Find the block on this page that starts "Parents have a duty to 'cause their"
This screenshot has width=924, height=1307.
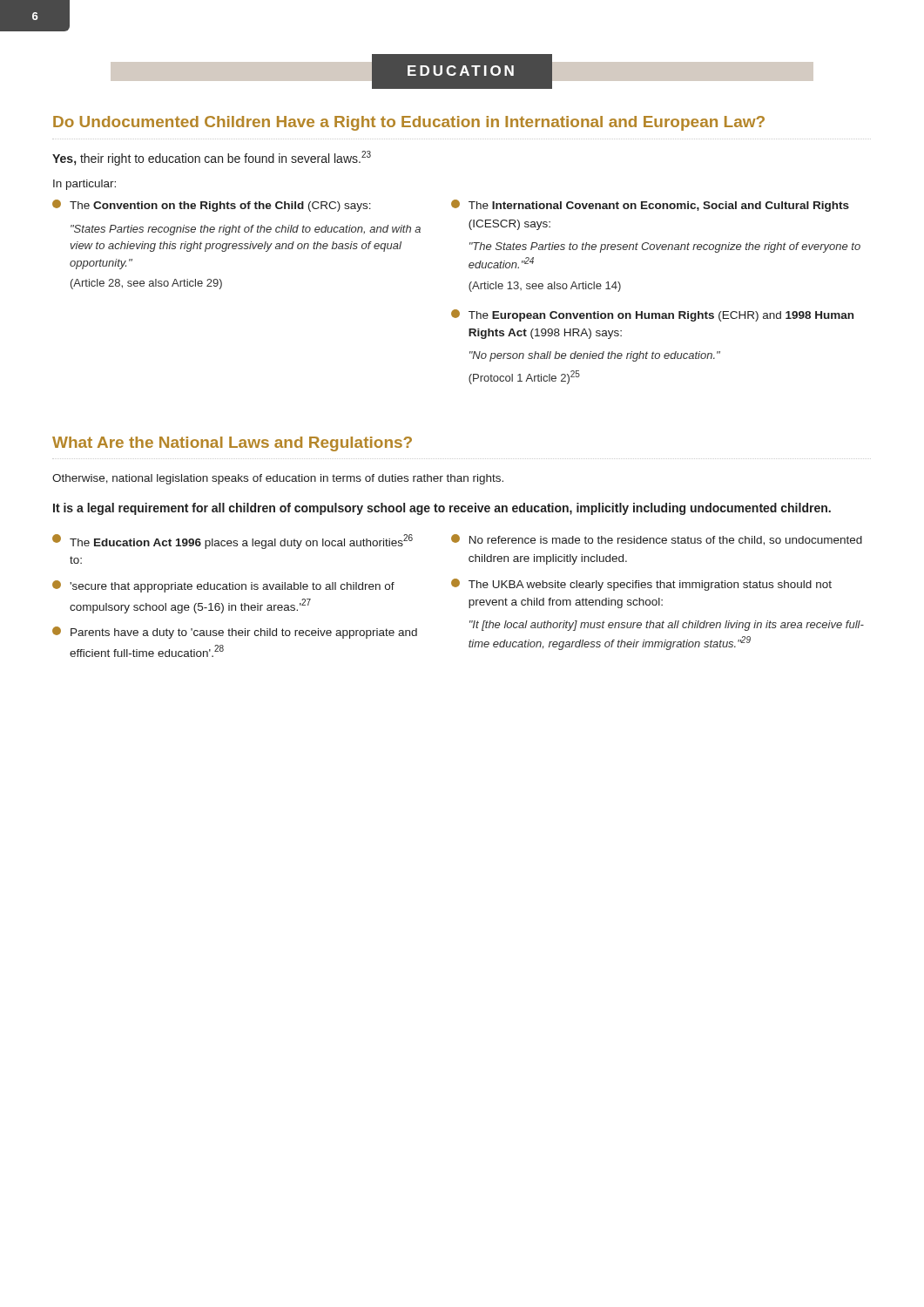[x=239, y=643]
